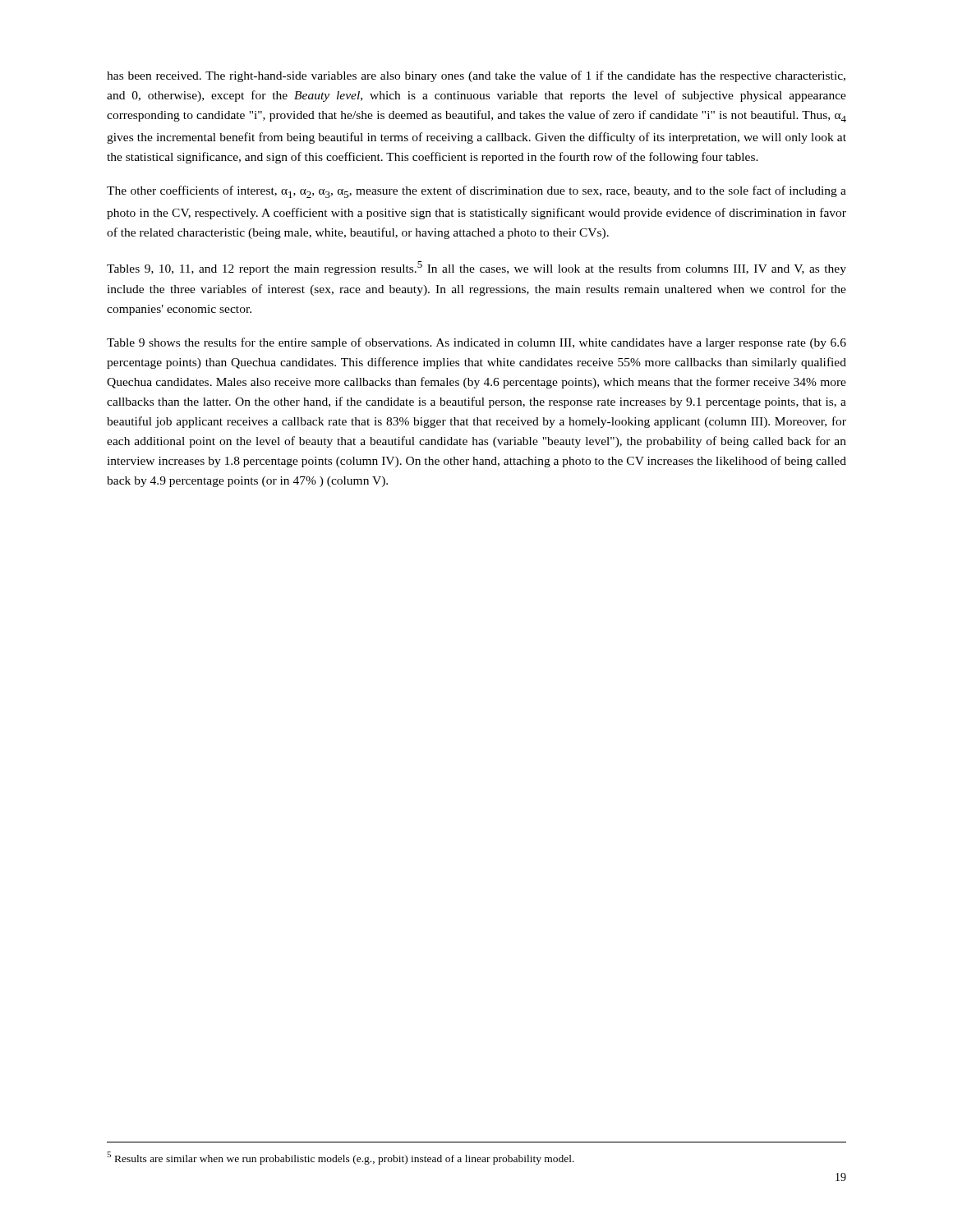Locate the text block containing "has been received. The right-hand-side"
The image size is (953, 1232).
click(476, 116)
